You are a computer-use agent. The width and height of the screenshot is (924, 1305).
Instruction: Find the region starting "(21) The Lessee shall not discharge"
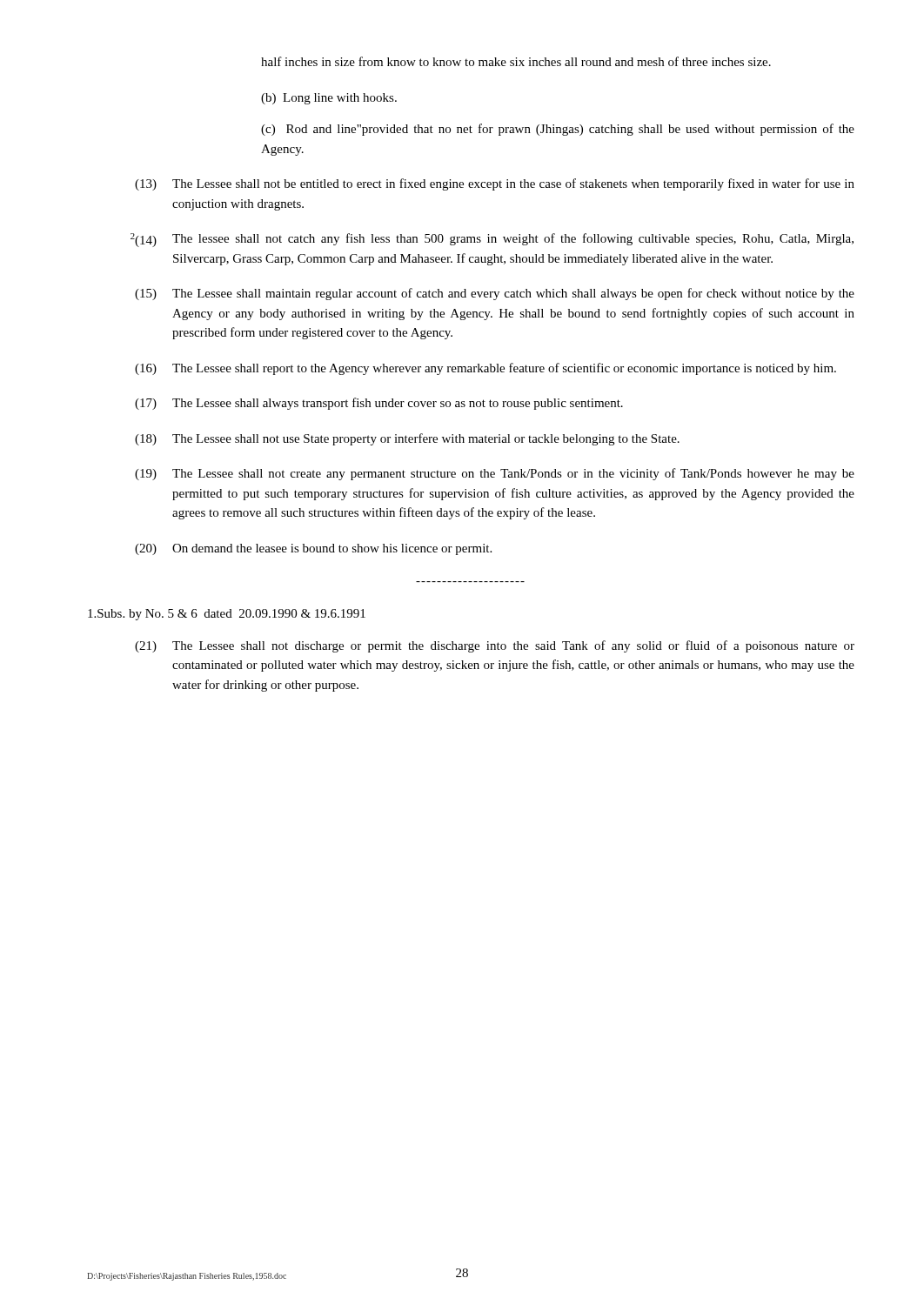(471, 665)
